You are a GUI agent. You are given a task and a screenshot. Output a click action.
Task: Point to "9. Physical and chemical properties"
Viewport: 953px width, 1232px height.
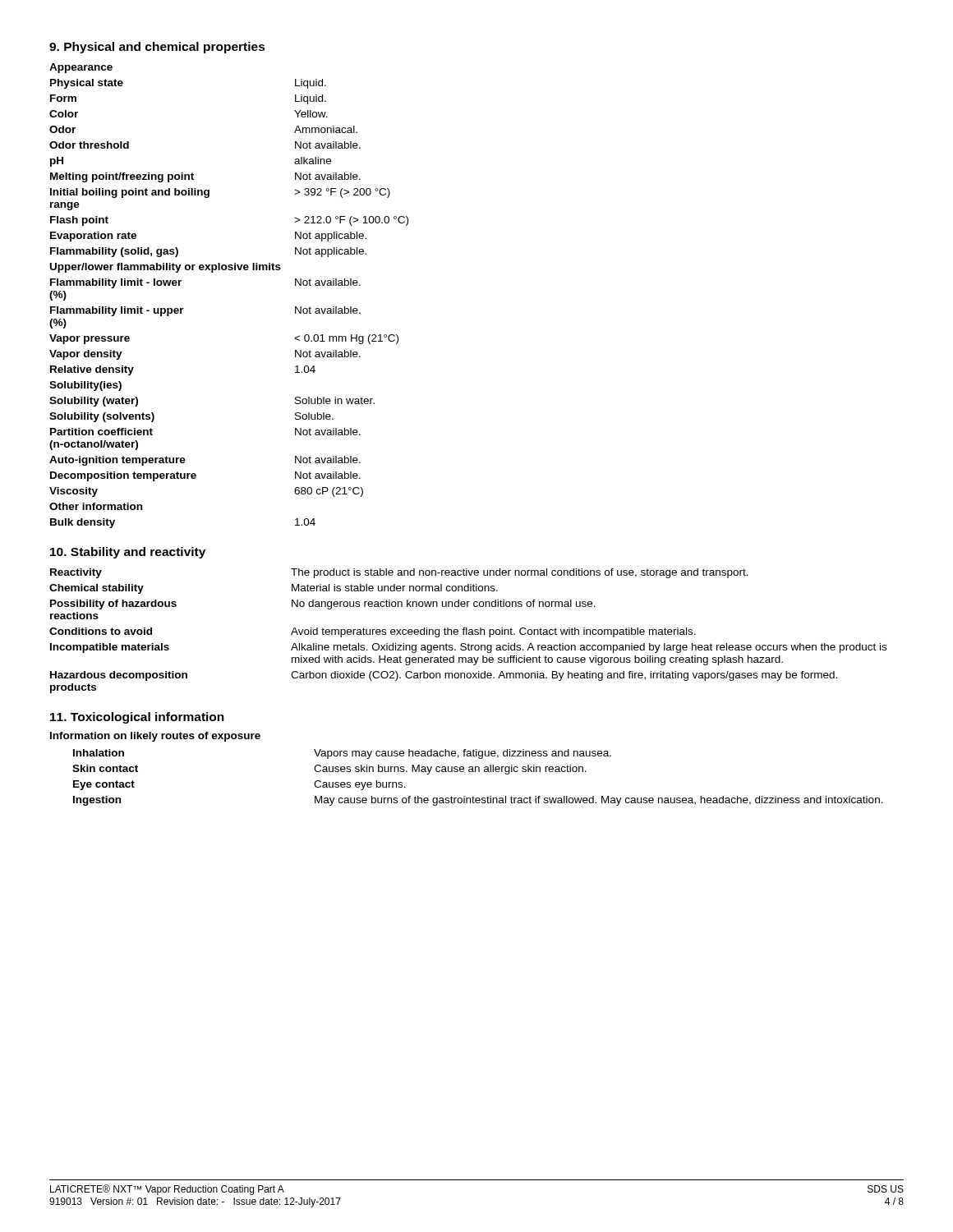(157, 46)
